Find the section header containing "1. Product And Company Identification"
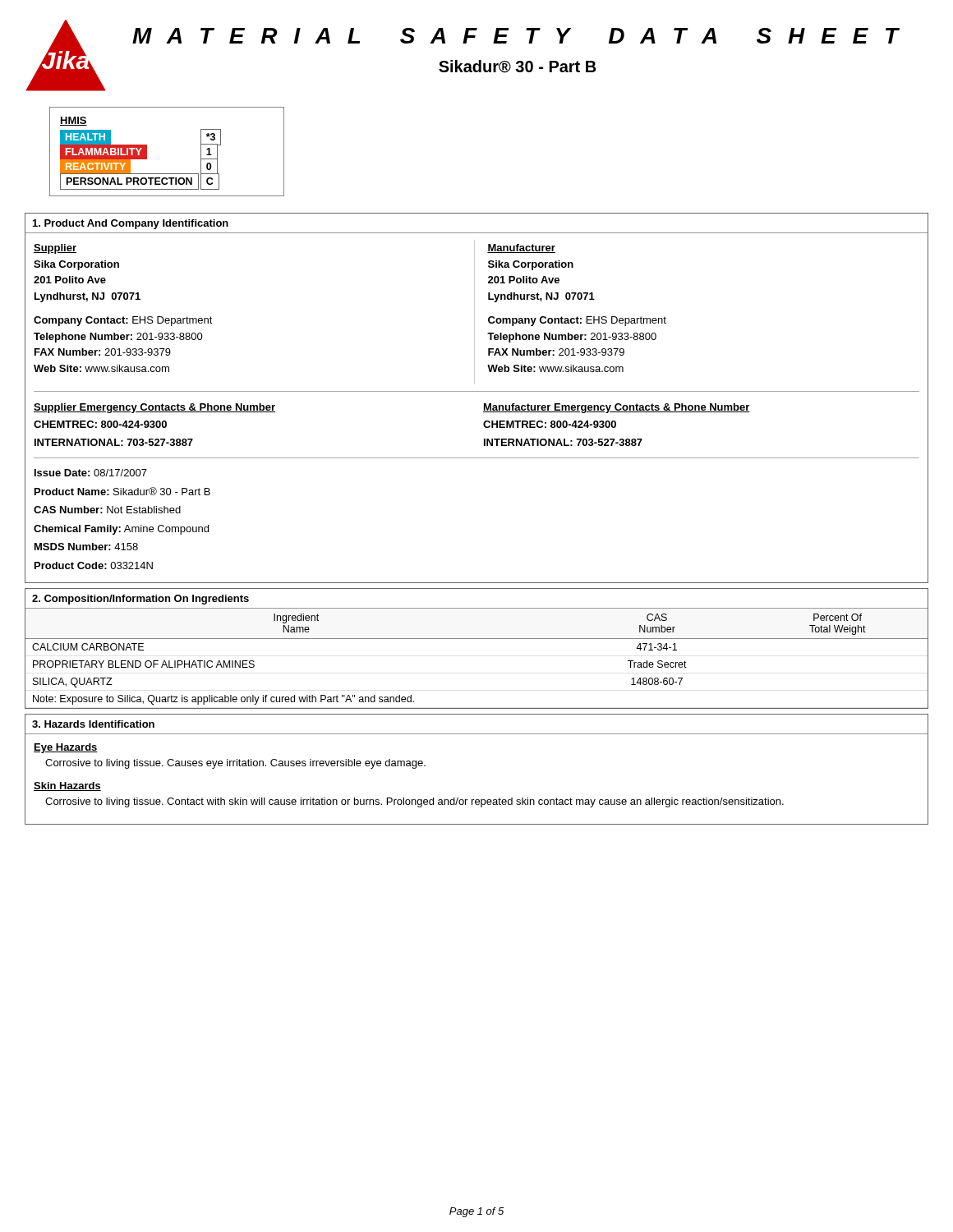953x1232 pixels. pyautogui.click(x=130, y=223)
